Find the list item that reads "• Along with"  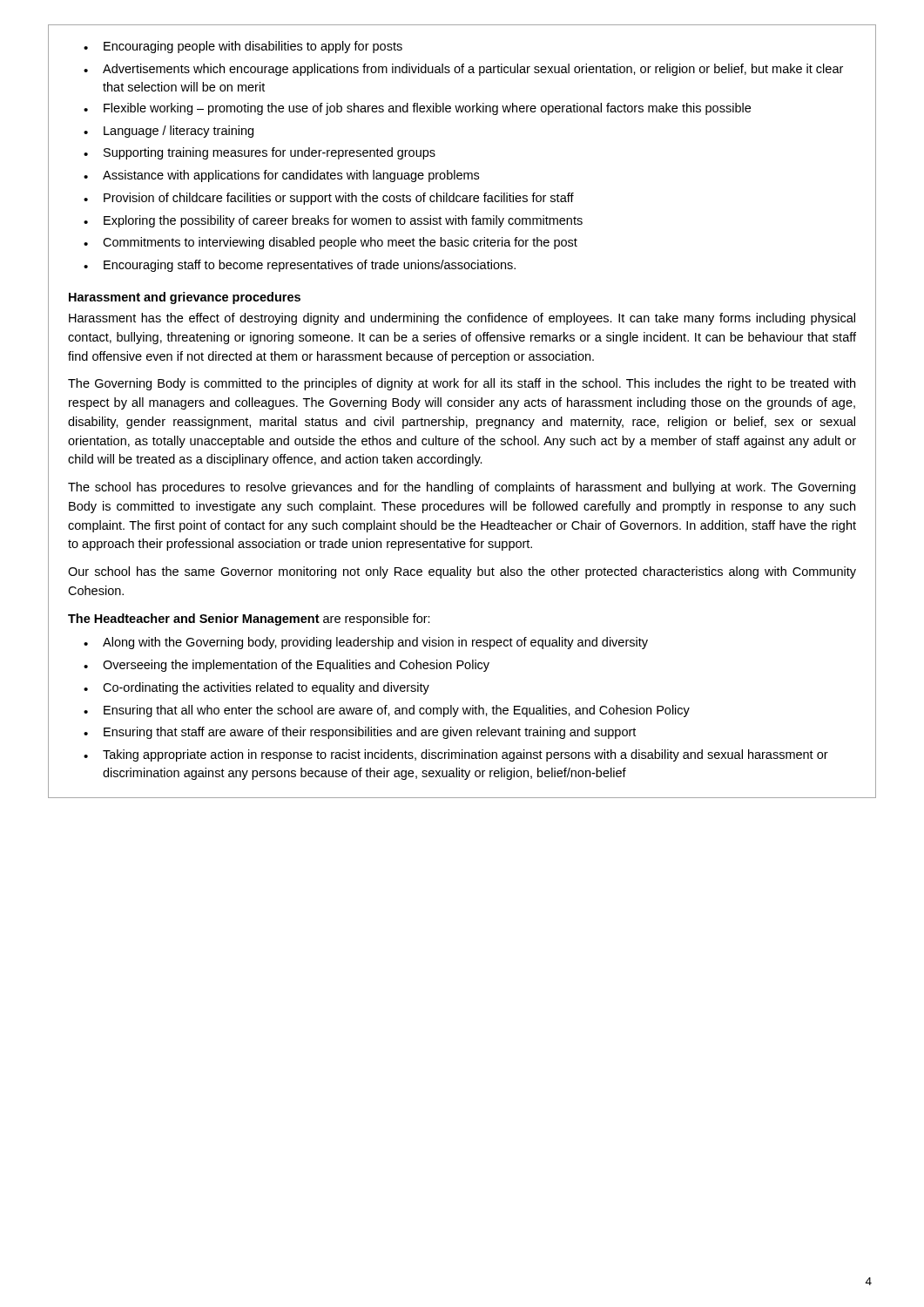pyautogui.click(x=470, y=644)
